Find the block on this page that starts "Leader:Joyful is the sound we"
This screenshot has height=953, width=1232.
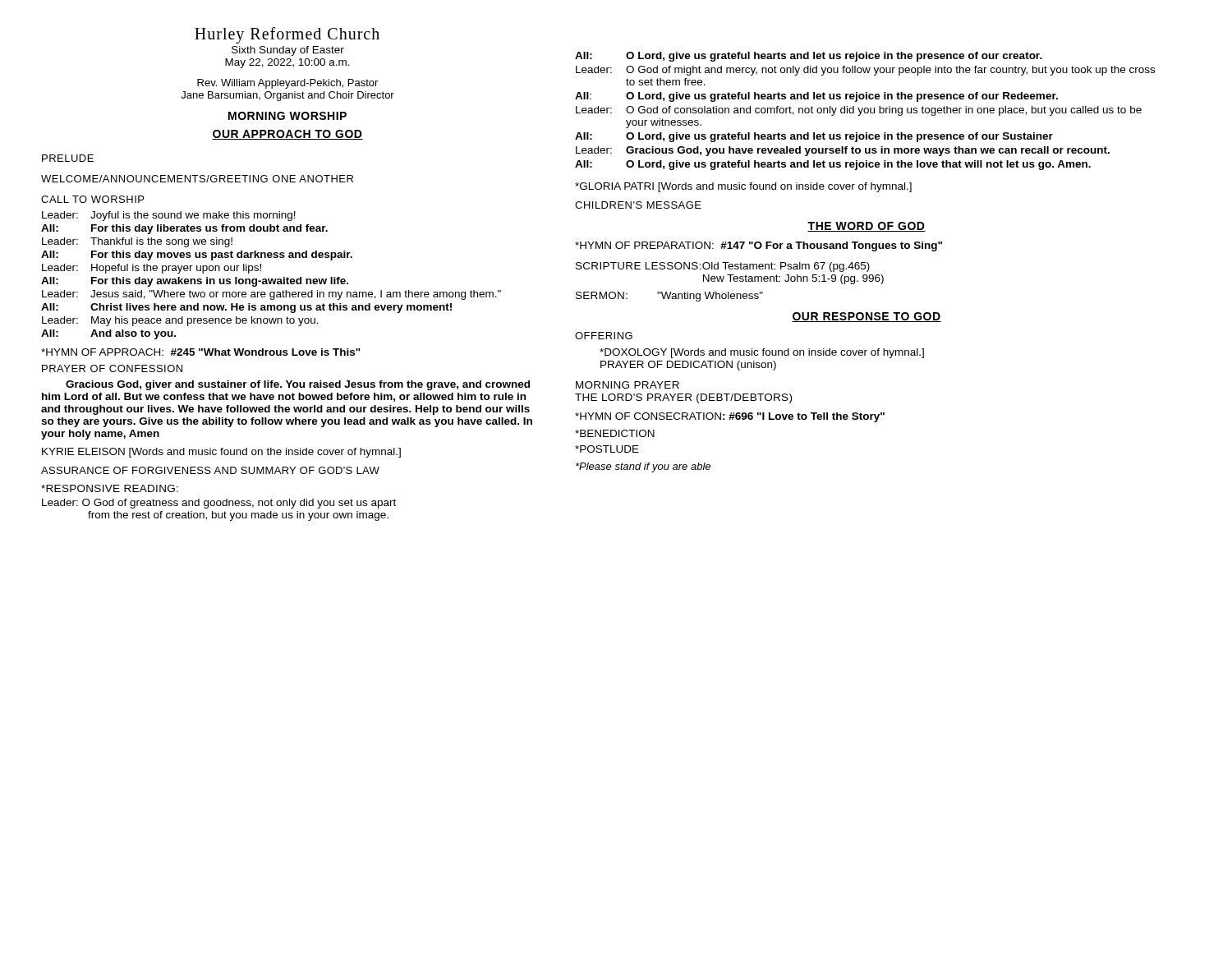click(287, 274)
